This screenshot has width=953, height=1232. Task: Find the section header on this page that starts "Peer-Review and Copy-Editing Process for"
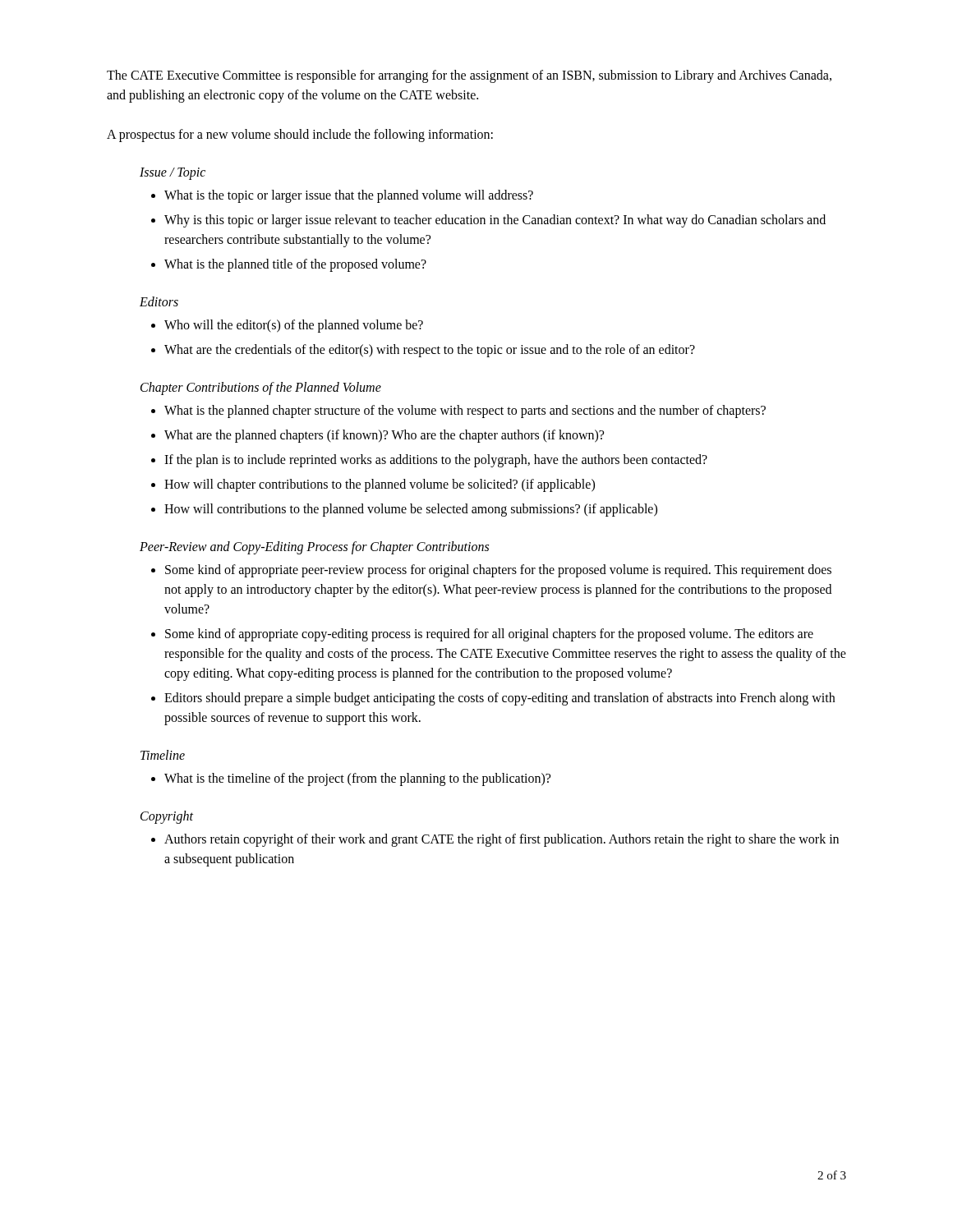click(x=315, y=547)
